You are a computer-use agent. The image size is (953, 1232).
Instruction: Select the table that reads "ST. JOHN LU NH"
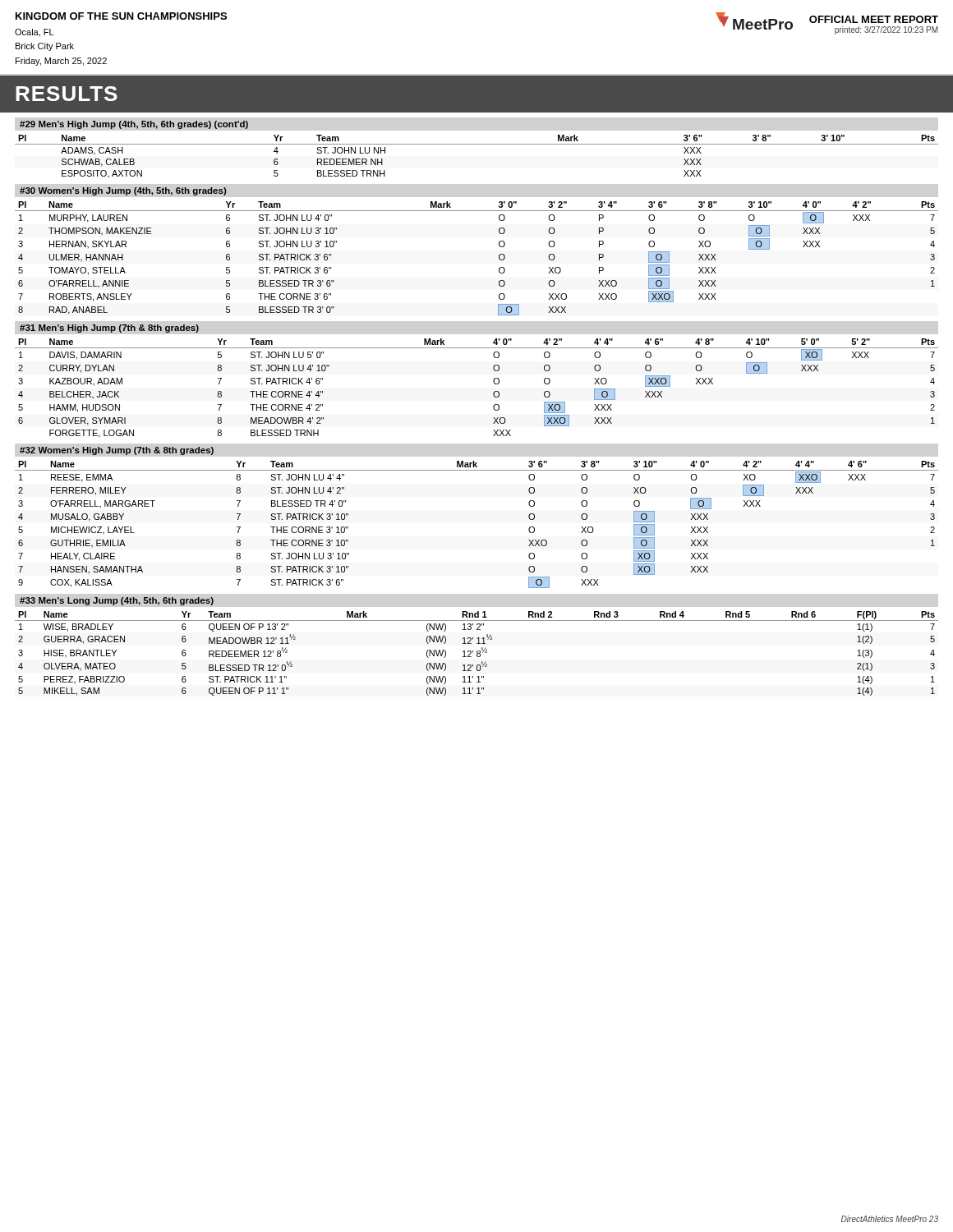[476, 155]
